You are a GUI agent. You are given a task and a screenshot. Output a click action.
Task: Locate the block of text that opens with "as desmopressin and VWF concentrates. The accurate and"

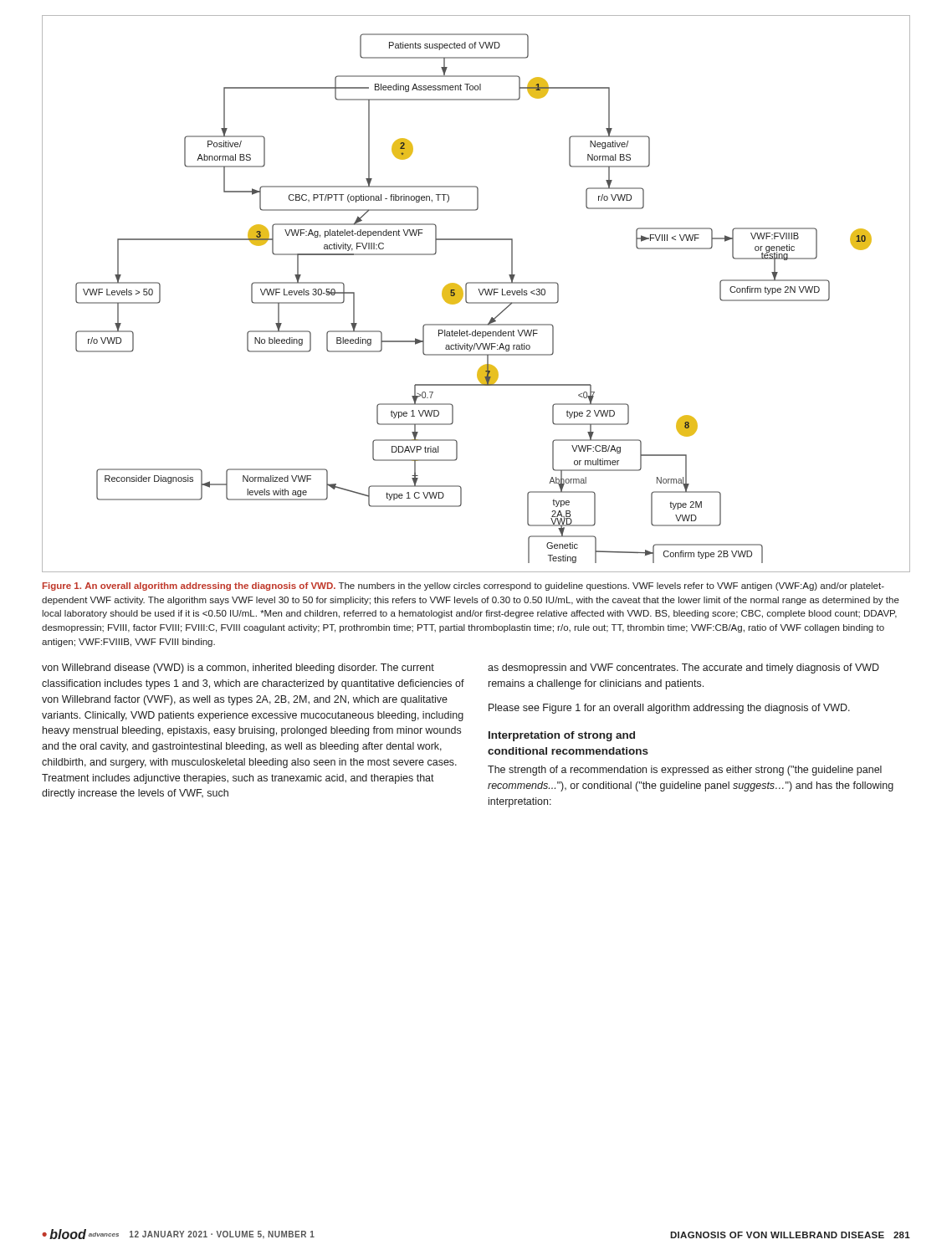tap(683, 676)
